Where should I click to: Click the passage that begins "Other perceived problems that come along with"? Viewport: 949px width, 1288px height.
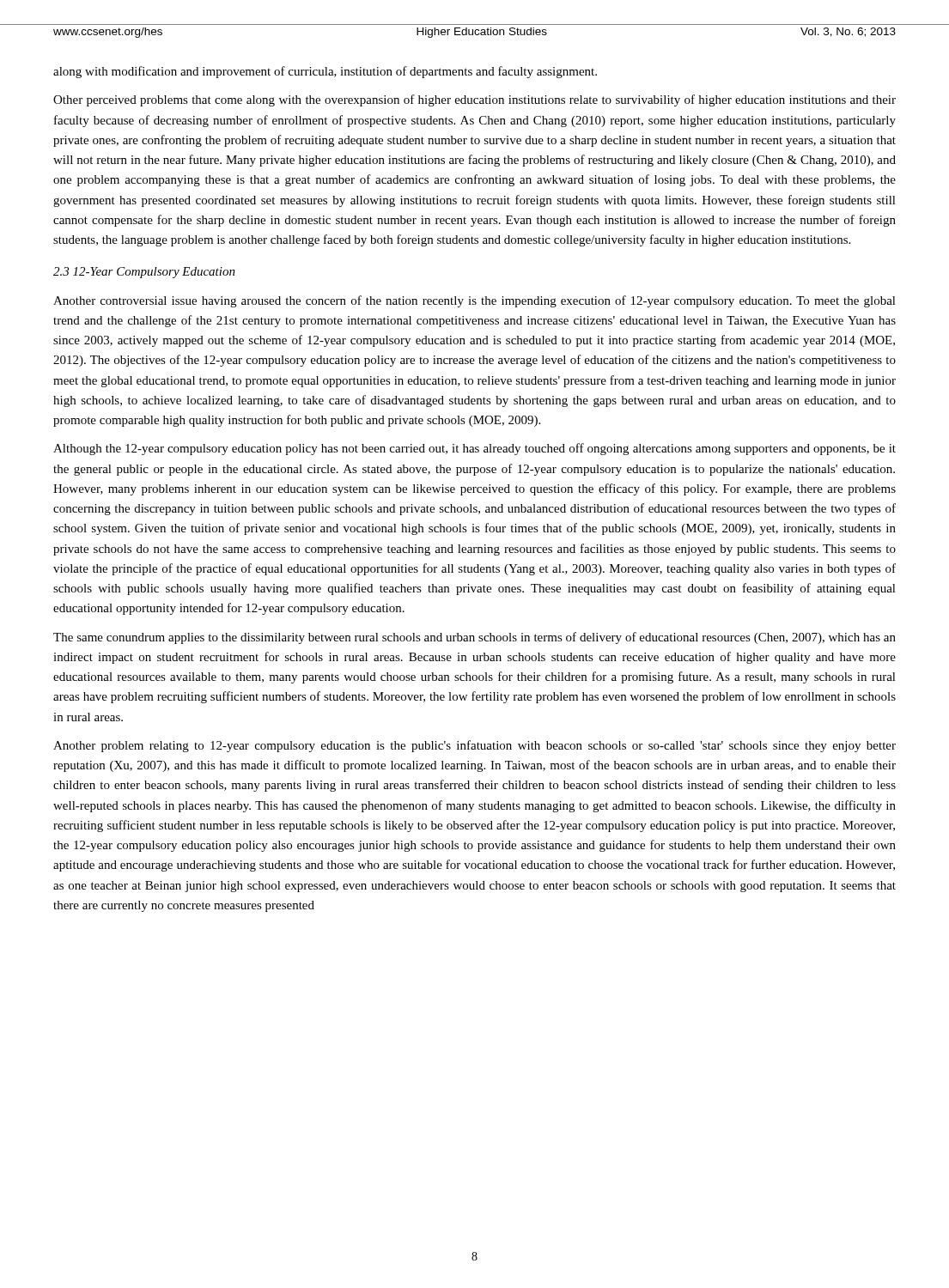[474, 170]
